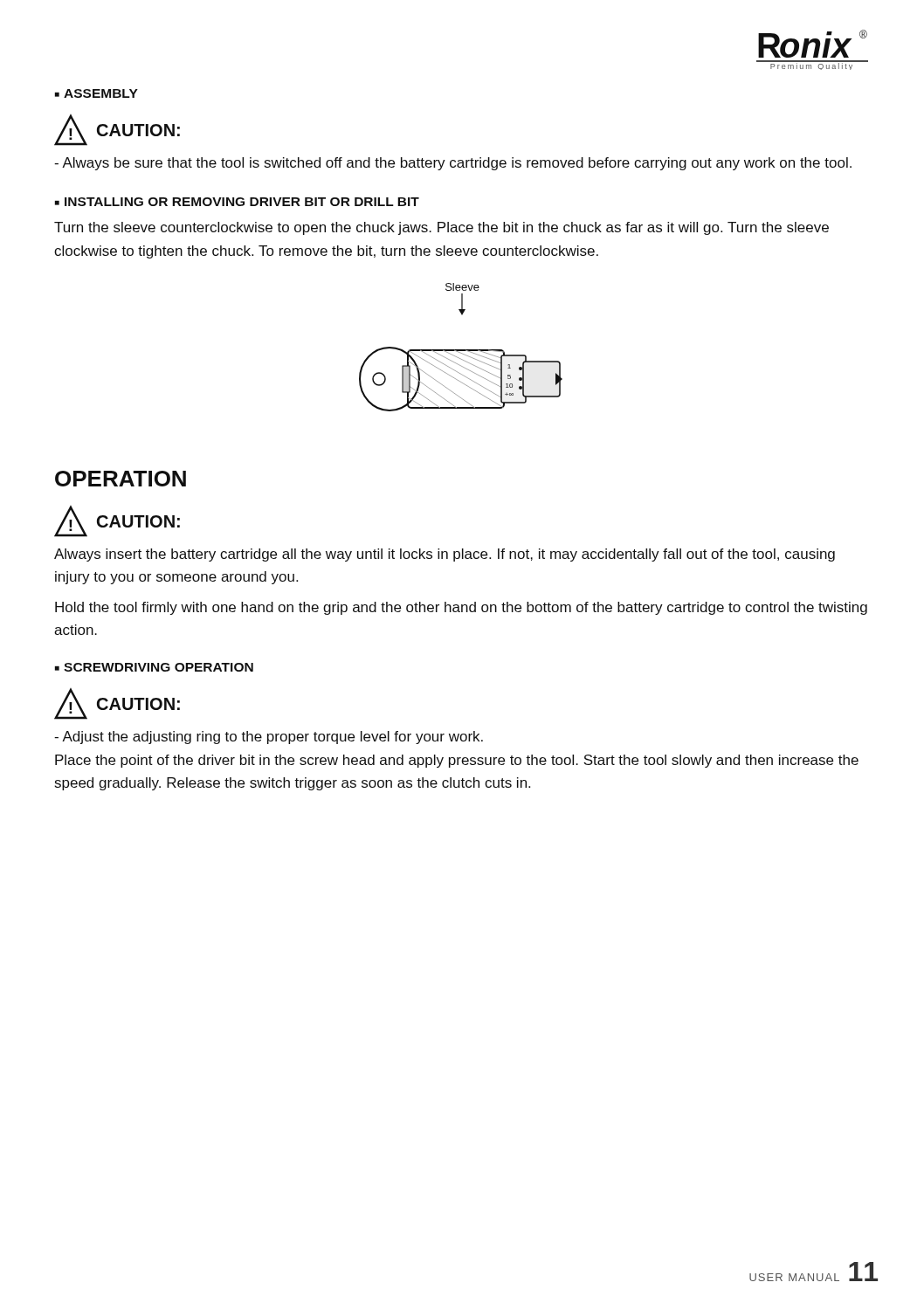924x1310 pixels.
Task: Select the section header with the text "■INSTALLING OR REMOVING DRIVER BIT OR DRILL BIT"
Action: coord(237,202)
